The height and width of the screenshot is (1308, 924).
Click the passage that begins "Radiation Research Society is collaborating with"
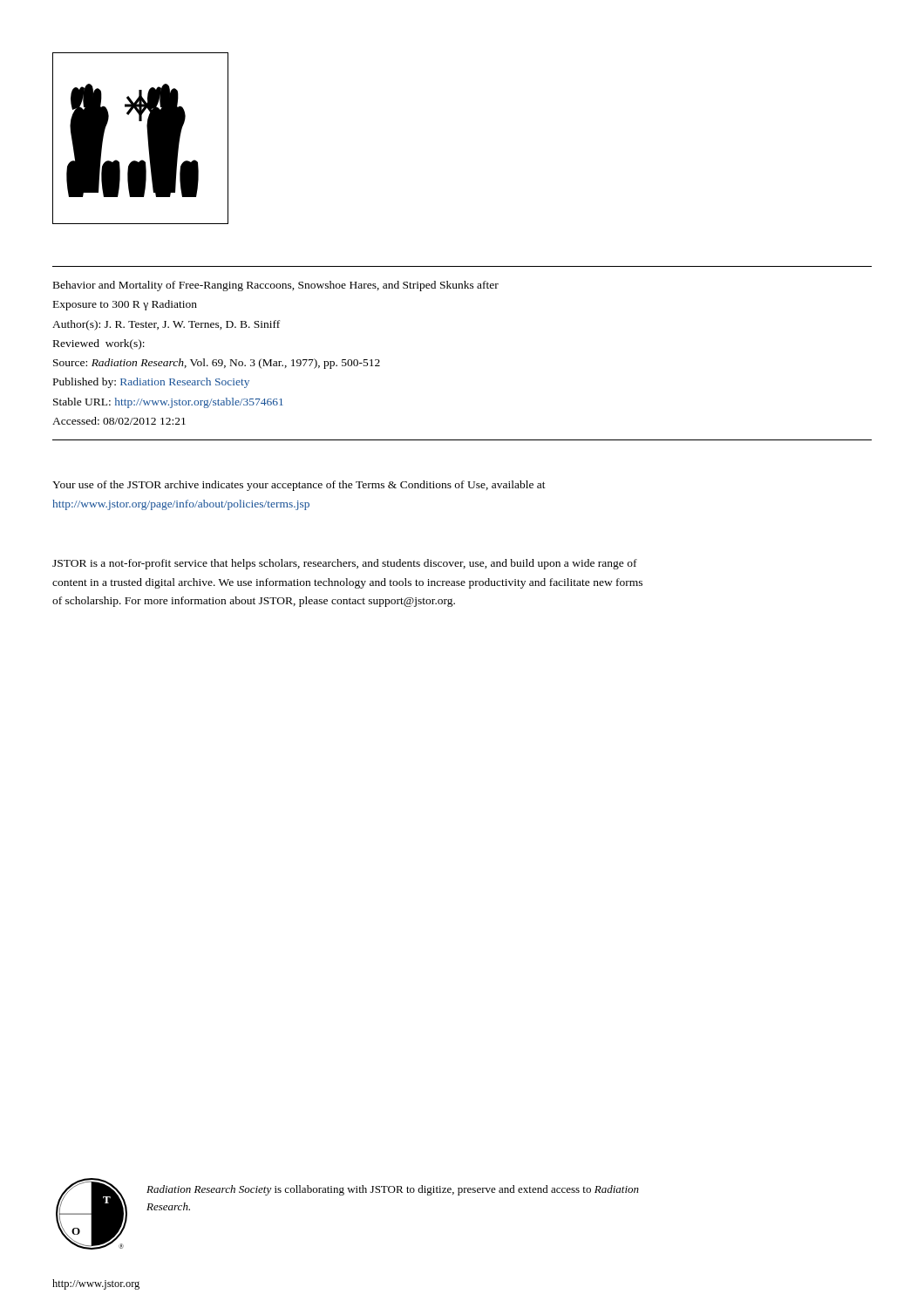tap(393, 1197)
